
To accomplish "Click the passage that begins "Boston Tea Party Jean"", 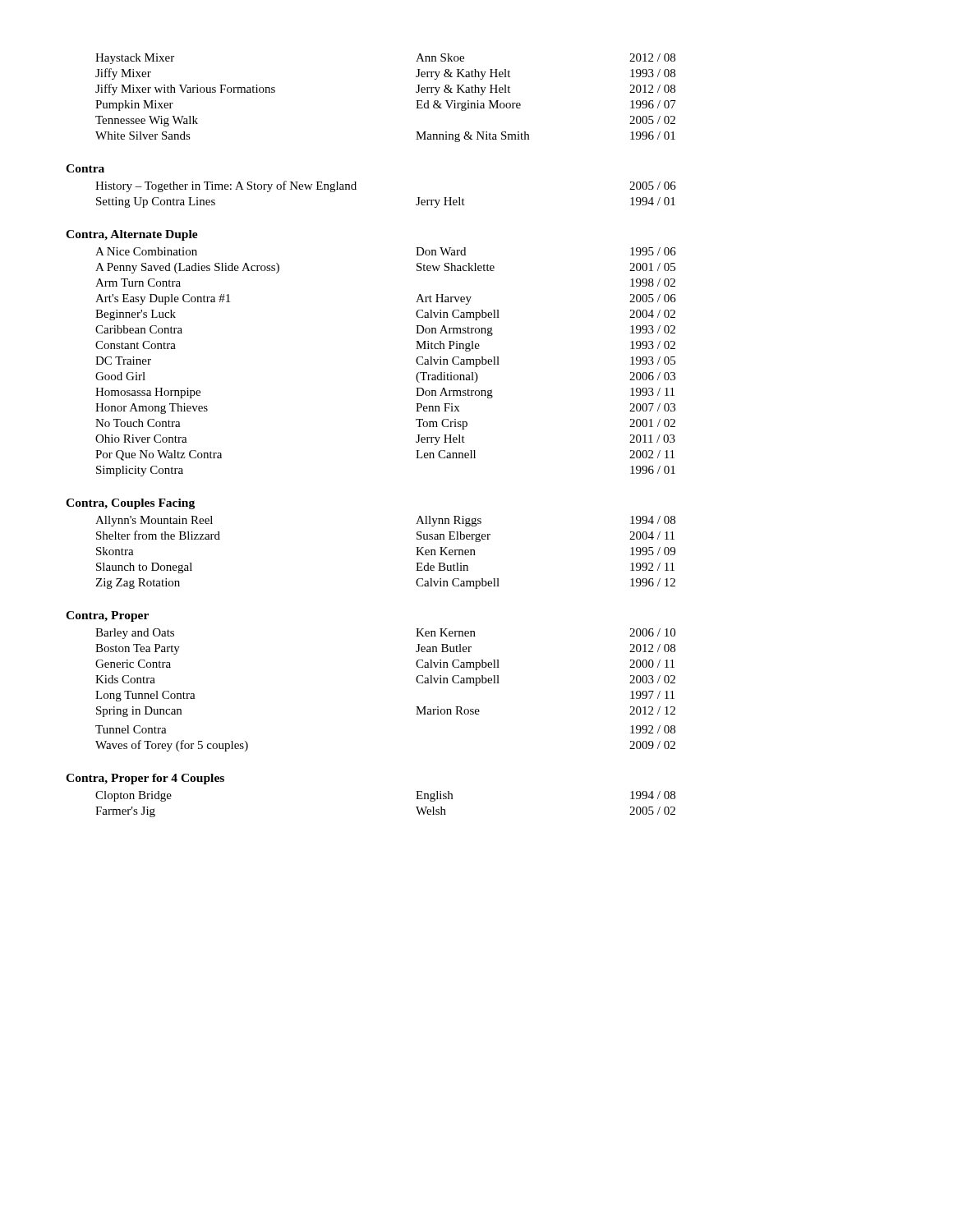I will [138, 649].
